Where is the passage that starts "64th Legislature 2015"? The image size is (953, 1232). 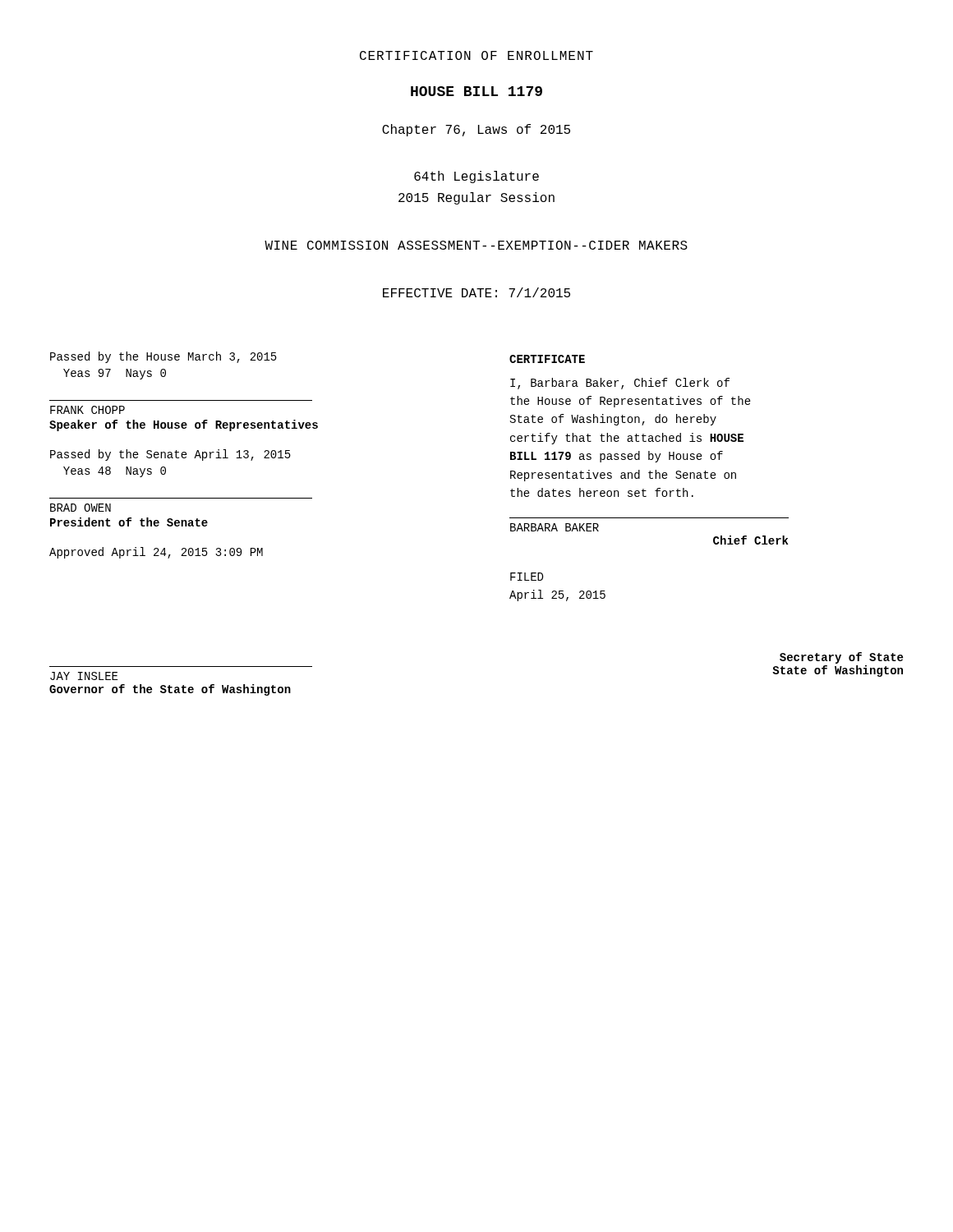(x=476, y=188)
